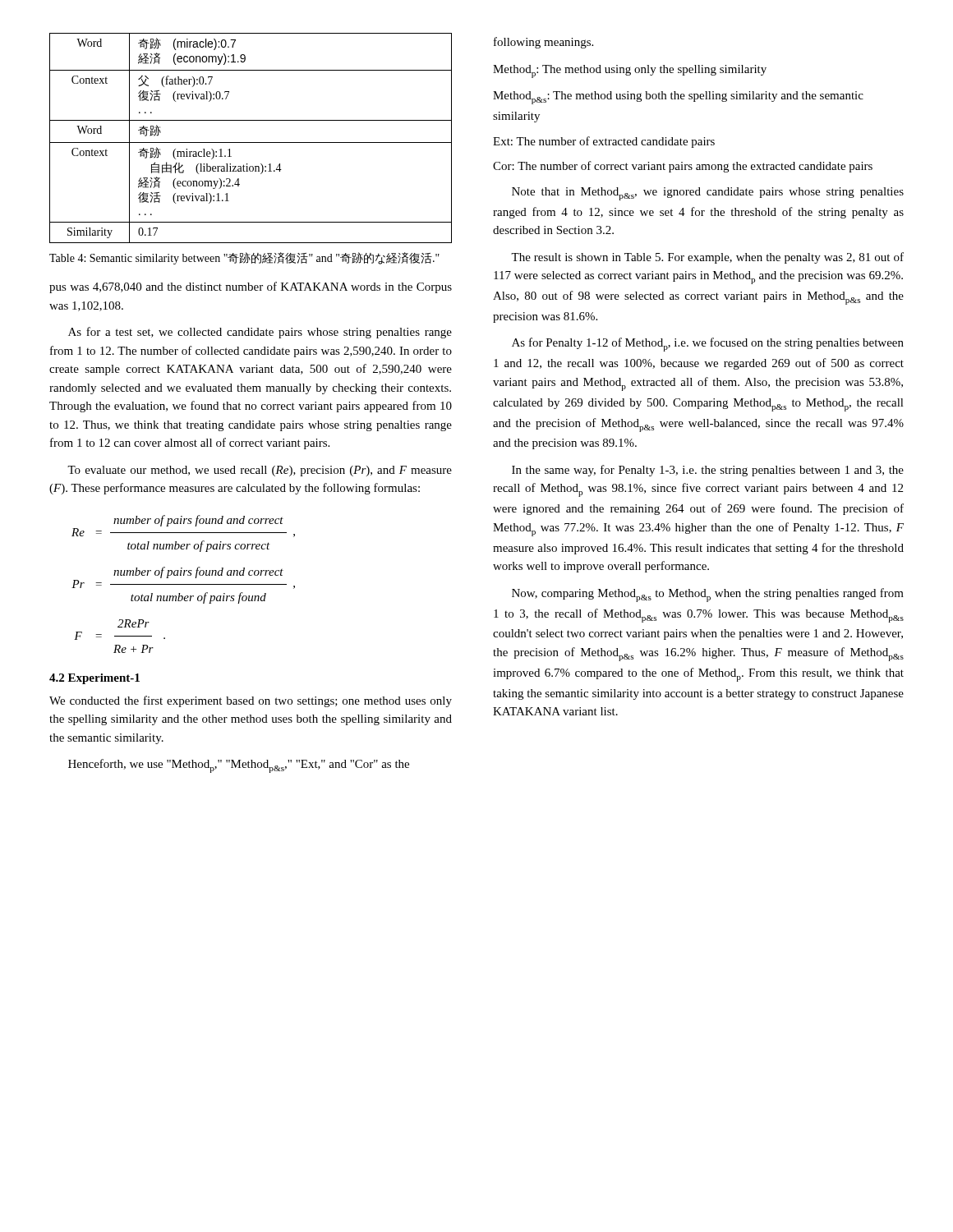Click on the element starting "Cor: The number of"
Viewport: 953px width, 1232px height.
698,166
